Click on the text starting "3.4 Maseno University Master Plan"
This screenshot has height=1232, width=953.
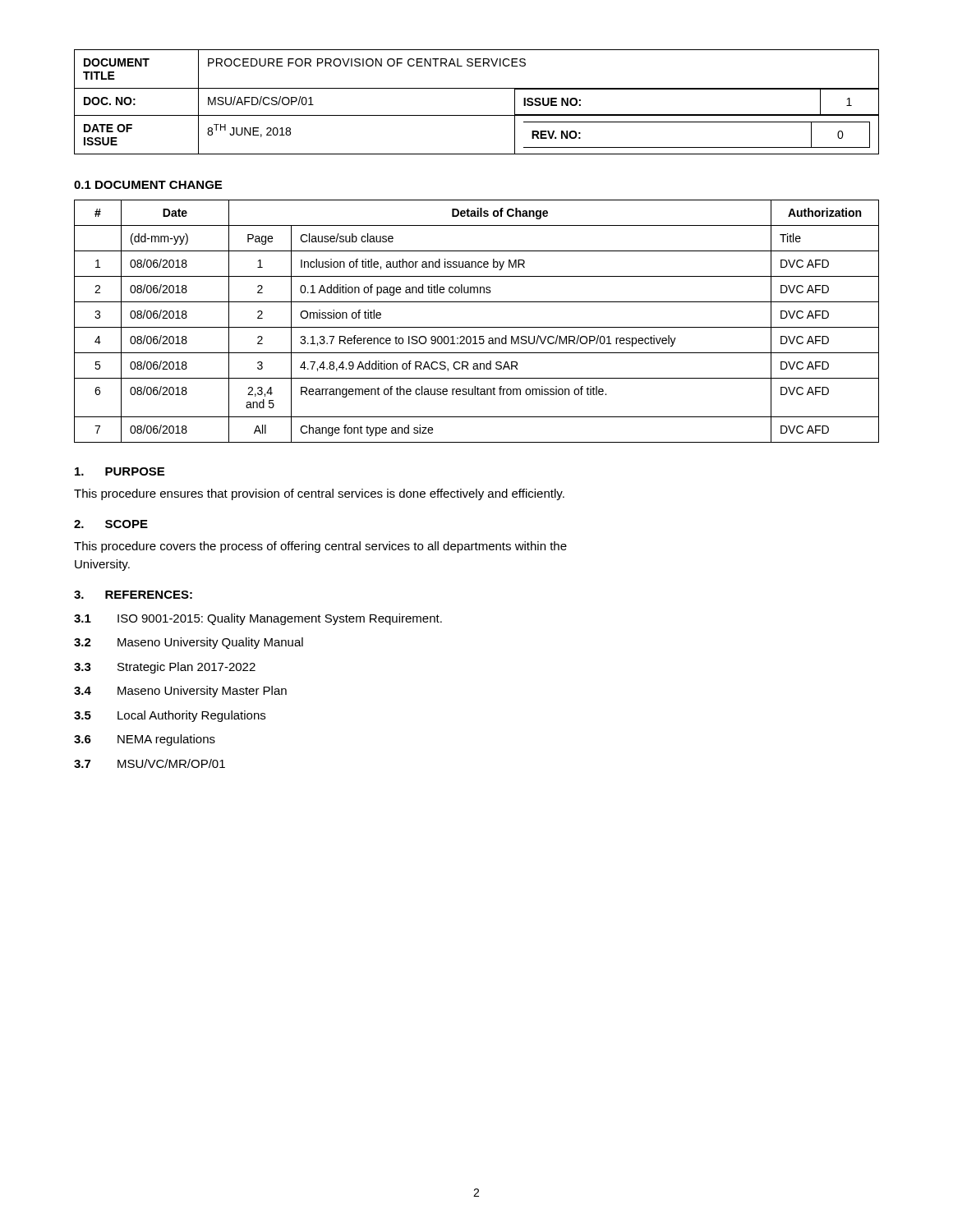pos(180,692)
